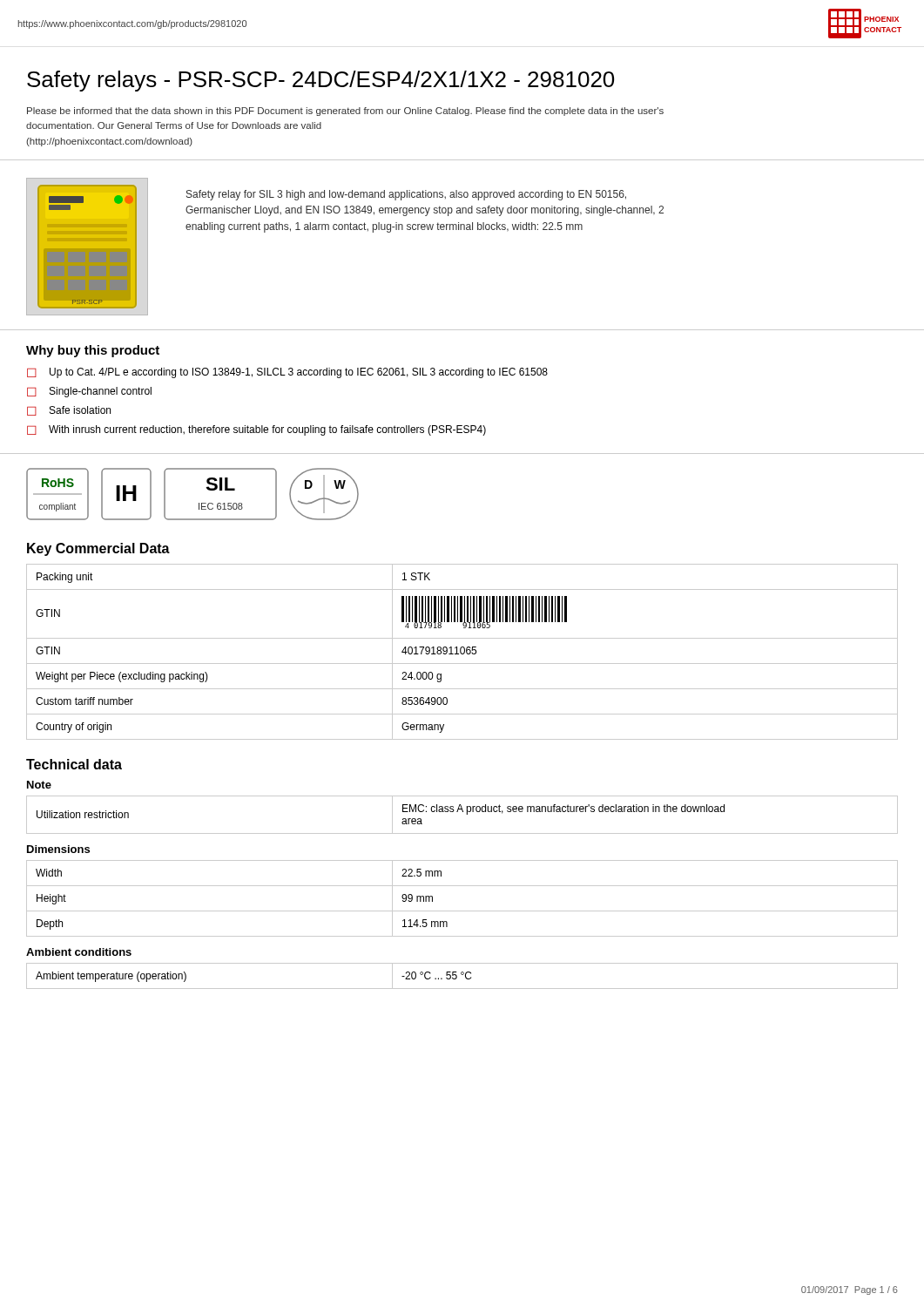Click on the region starting "Safety relay for SIL"

[425, 210]
